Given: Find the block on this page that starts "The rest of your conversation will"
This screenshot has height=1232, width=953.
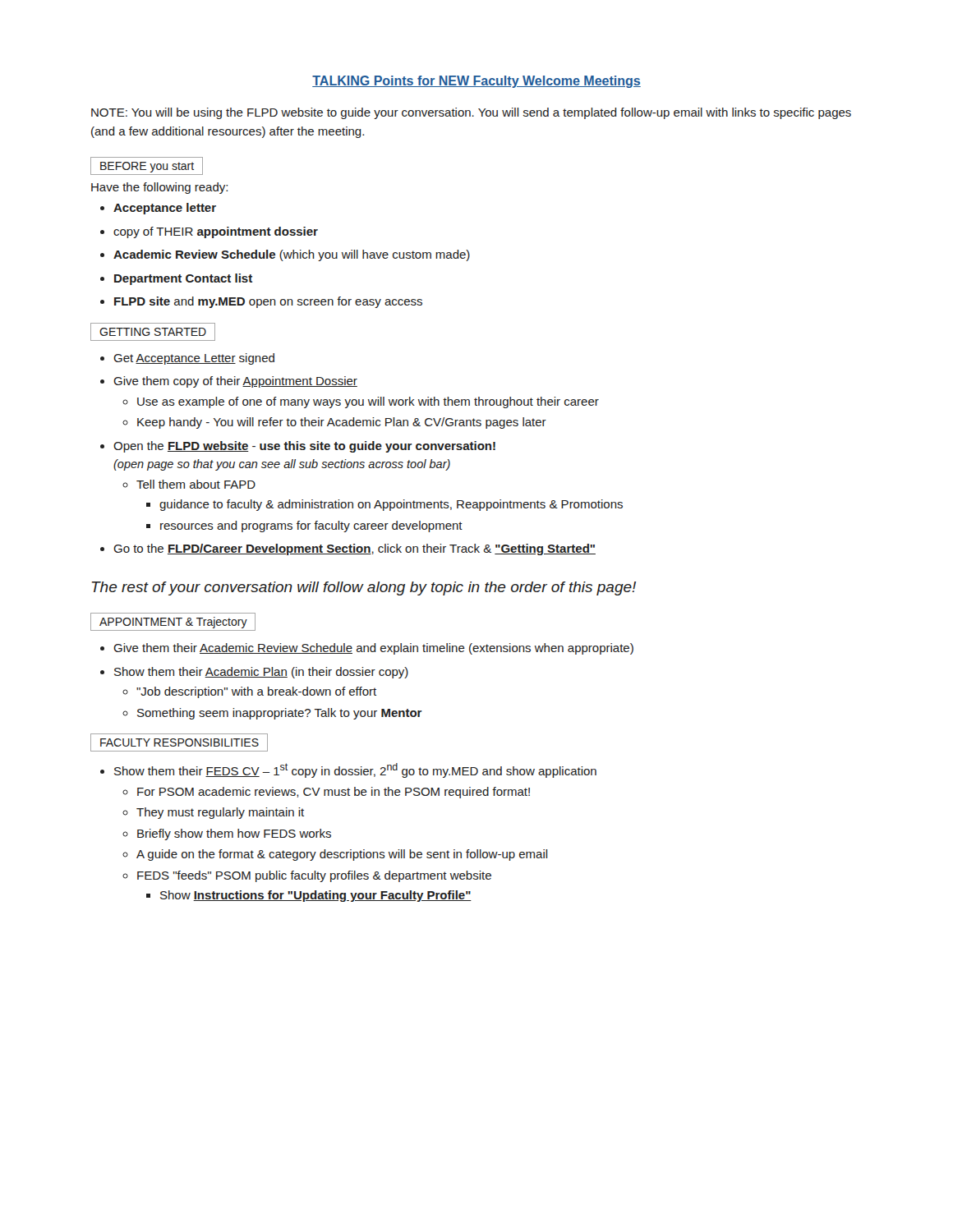Looking at the screenshot, I should [x=363, y=587].
